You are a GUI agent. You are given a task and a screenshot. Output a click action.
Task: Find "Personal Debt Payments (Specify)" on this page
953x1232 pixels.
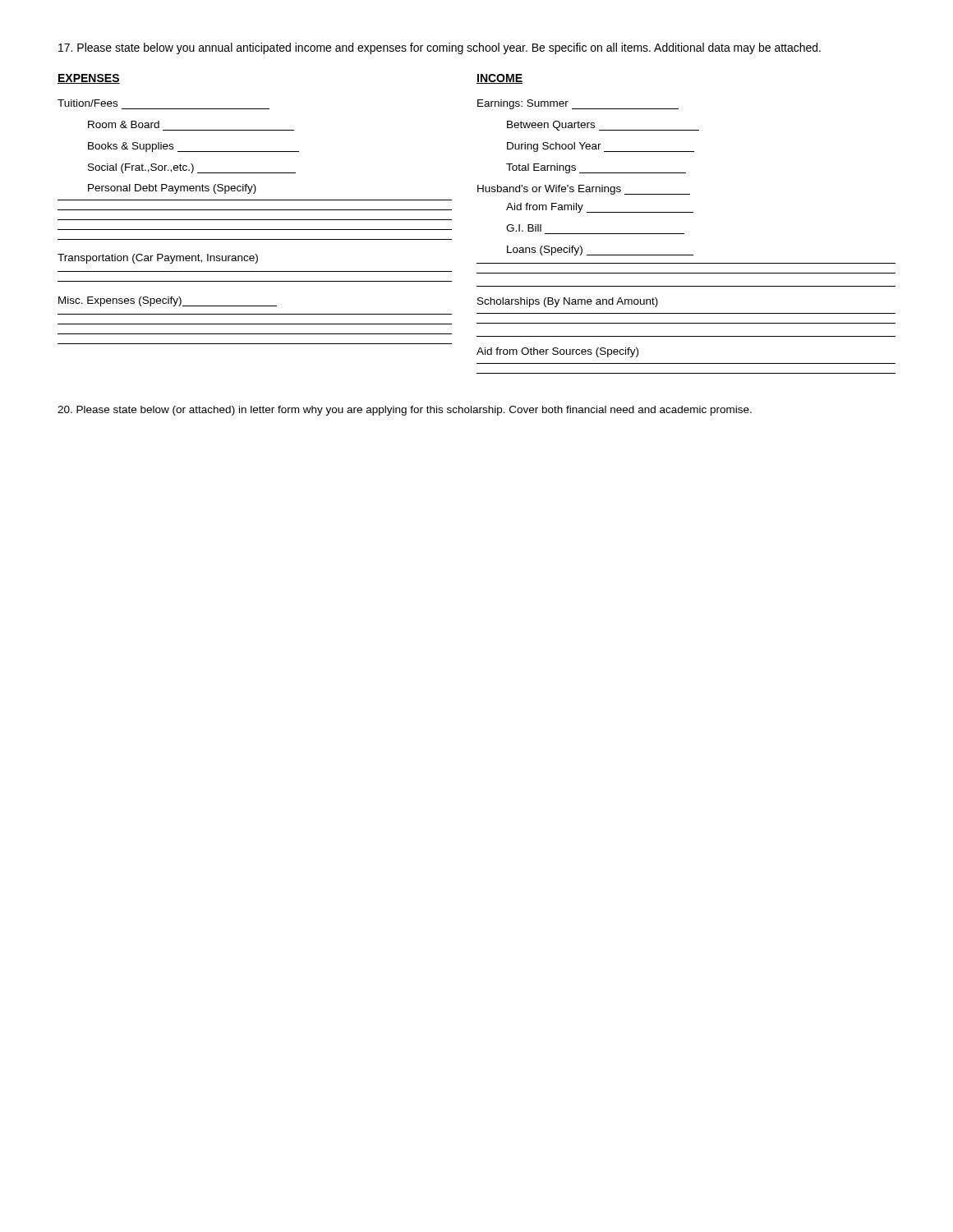click(172, 188)
